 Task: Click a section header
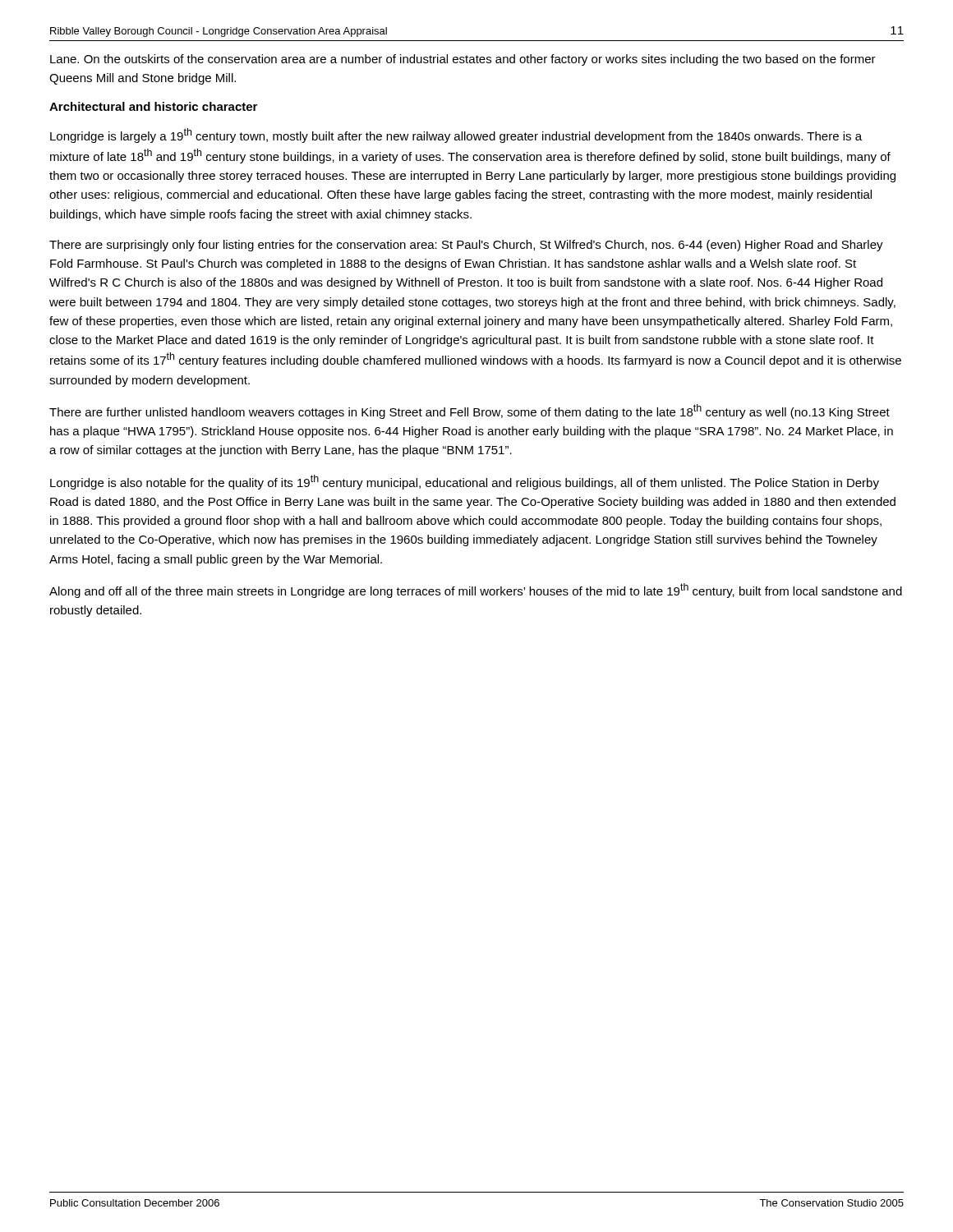[x=153, y=106]
